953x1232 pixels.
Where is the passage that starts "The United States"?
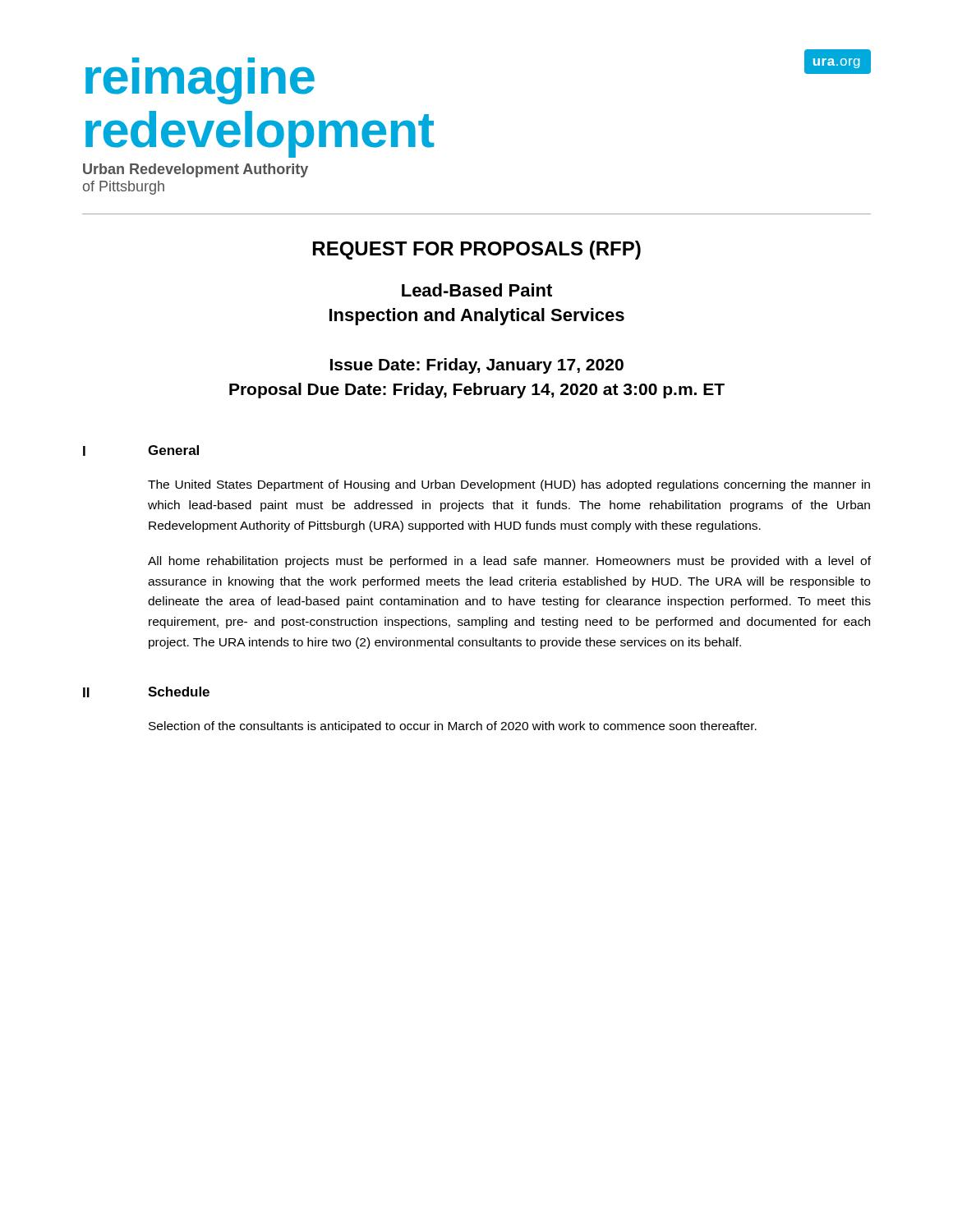(x=509, y=564)
